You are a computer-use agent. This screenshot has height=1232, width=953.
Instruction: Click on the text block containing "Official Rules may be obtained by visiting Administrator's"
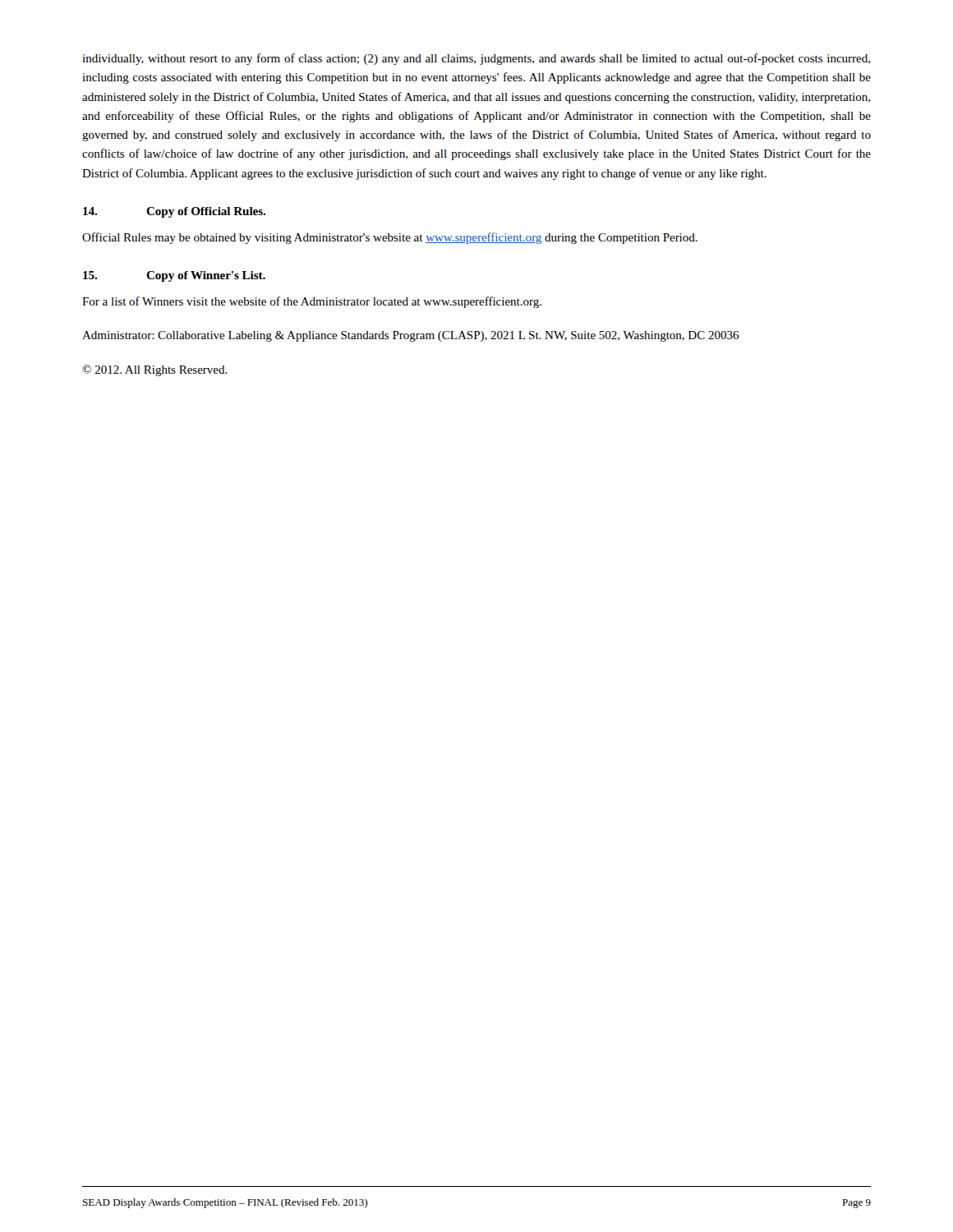tap(390, 237)
